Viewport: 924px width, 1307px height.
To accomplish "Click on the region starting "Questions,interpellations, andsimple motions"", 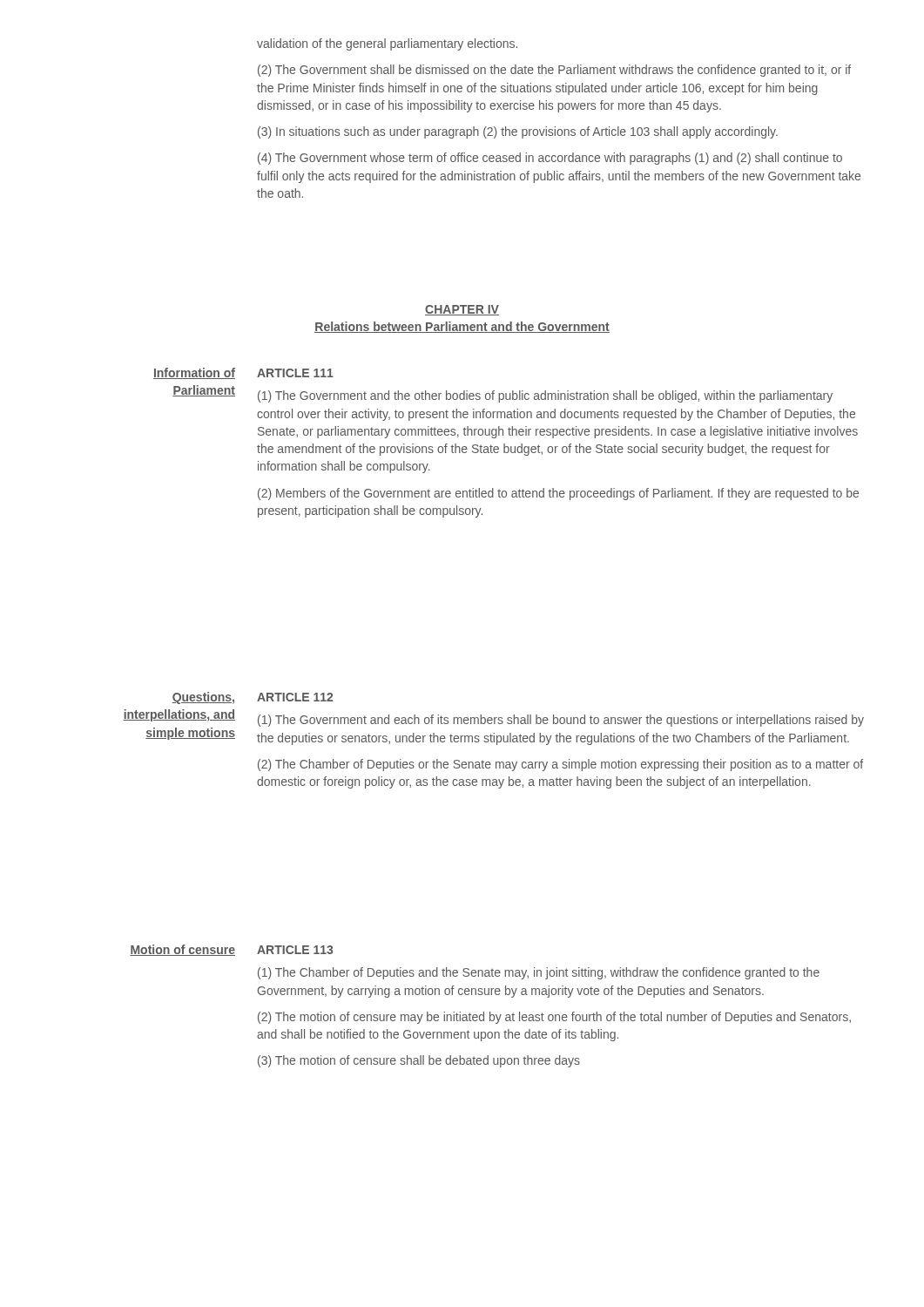I will pyautogui.click(x=144, y=715).
